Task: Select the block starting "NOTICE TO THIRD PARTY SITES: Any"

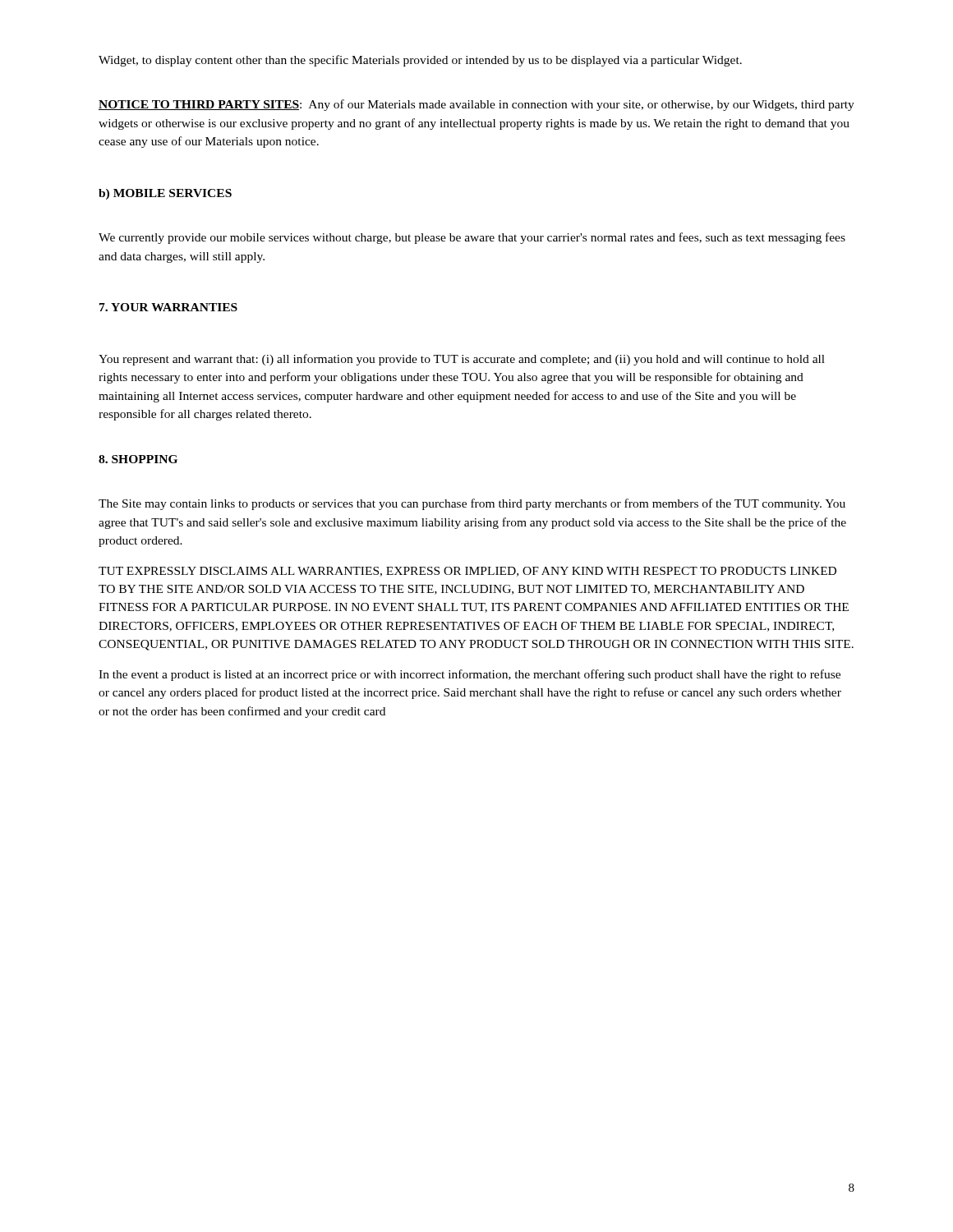Action: pos(476,123)
